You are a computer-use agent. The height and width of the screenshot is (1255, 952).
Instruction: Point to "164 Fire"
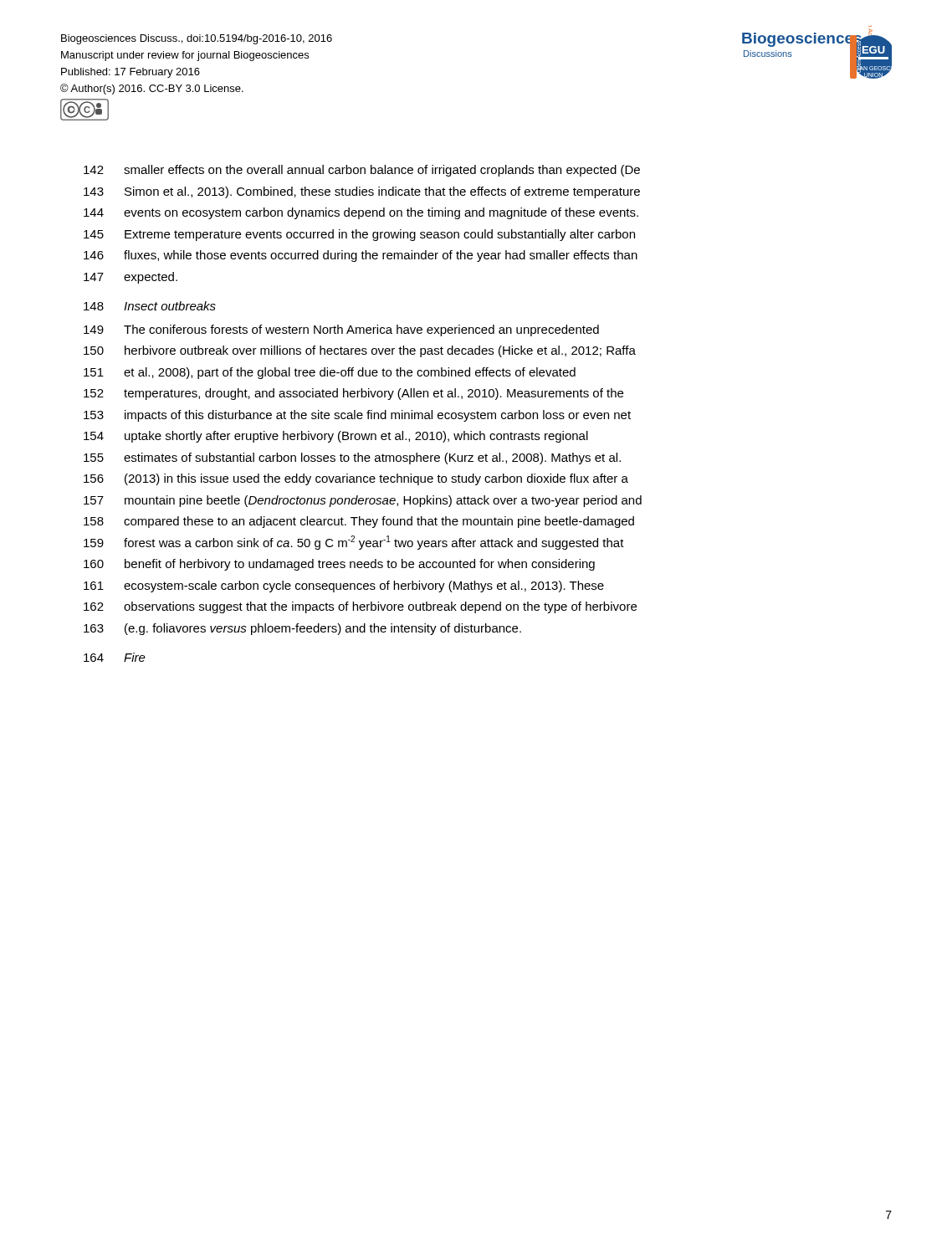103,657
